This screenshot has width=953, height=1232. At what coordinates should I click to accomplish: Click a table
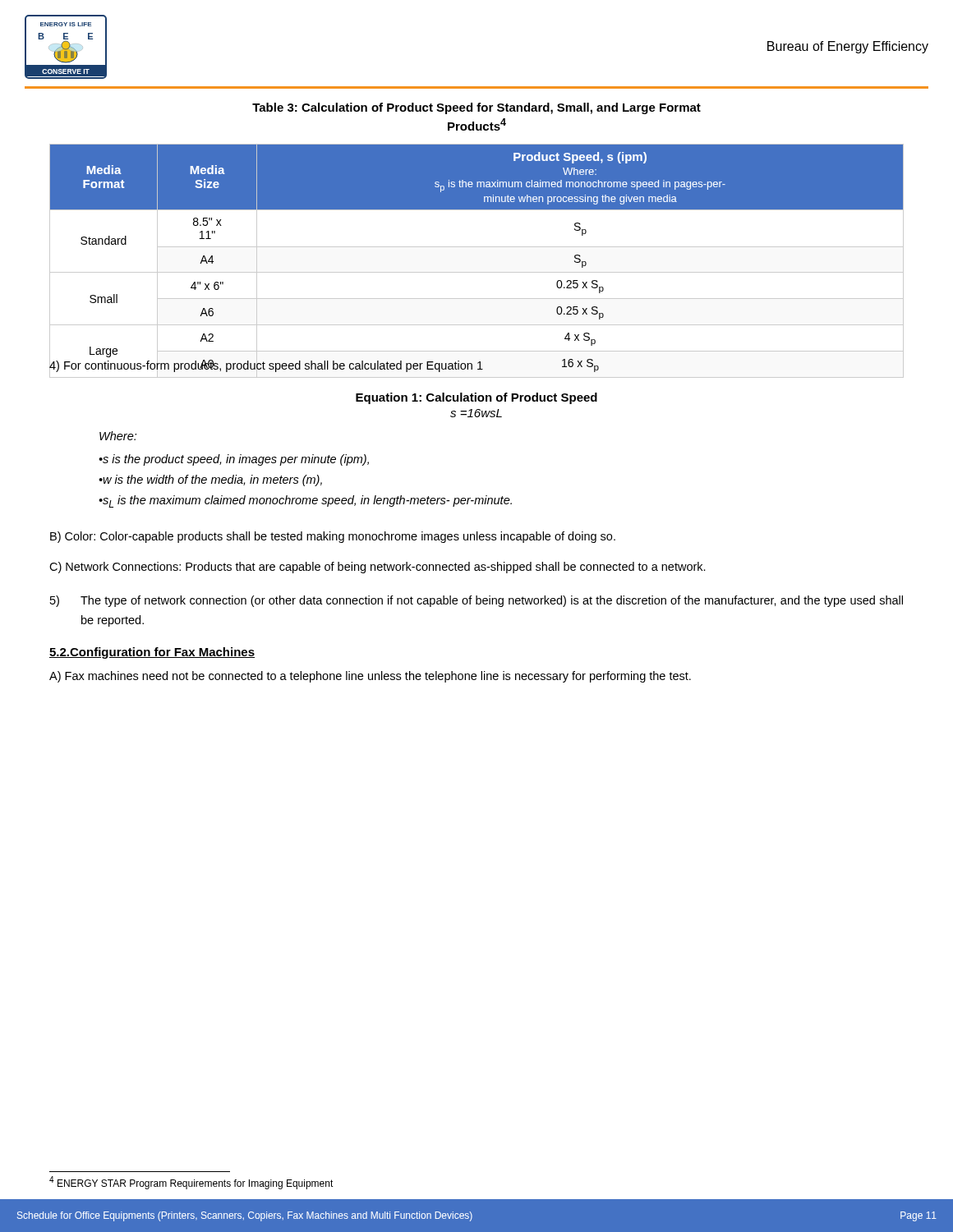tap(476, 261)
